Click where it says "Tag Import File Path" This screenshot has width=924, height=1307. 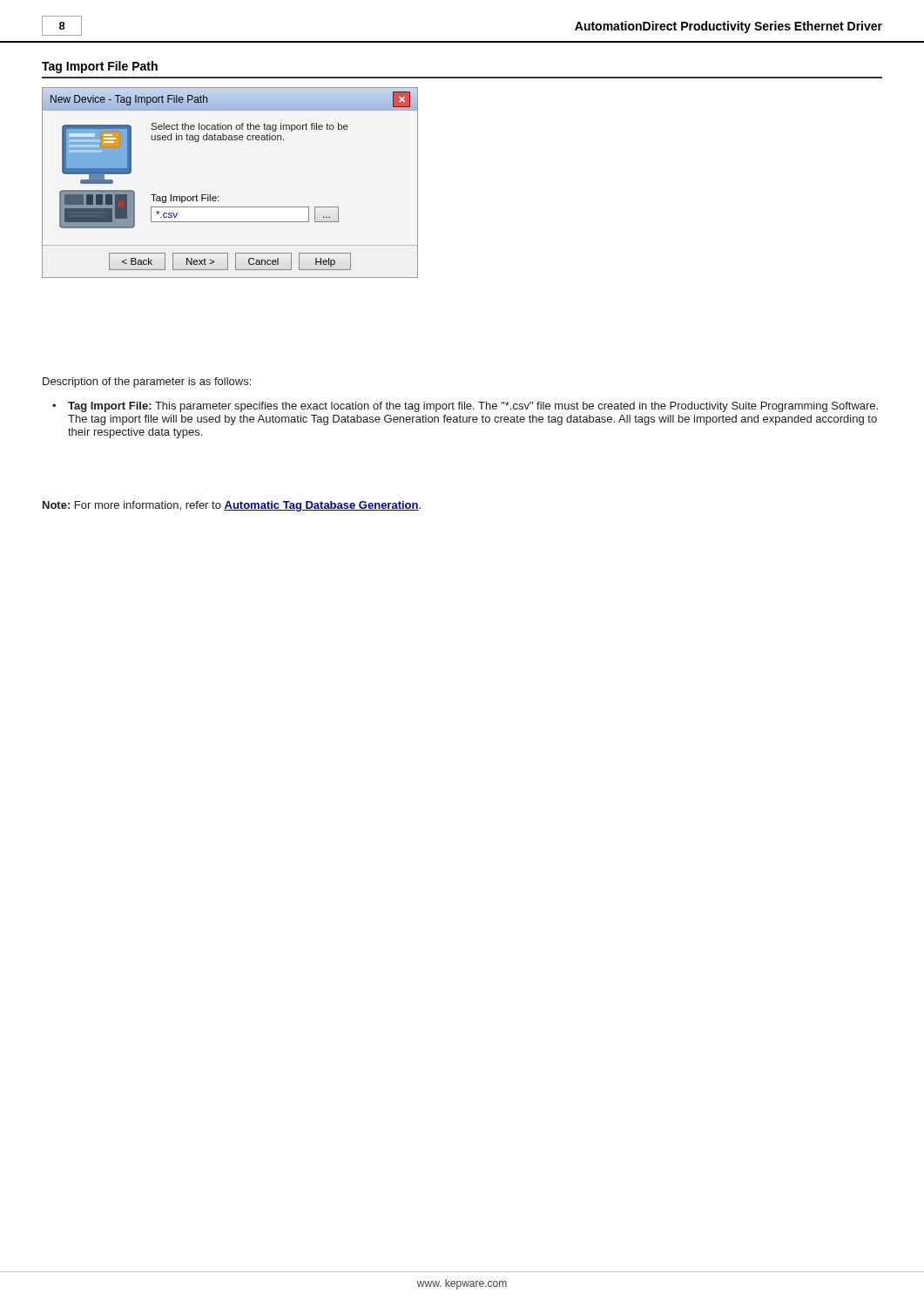tap(100, 66)
